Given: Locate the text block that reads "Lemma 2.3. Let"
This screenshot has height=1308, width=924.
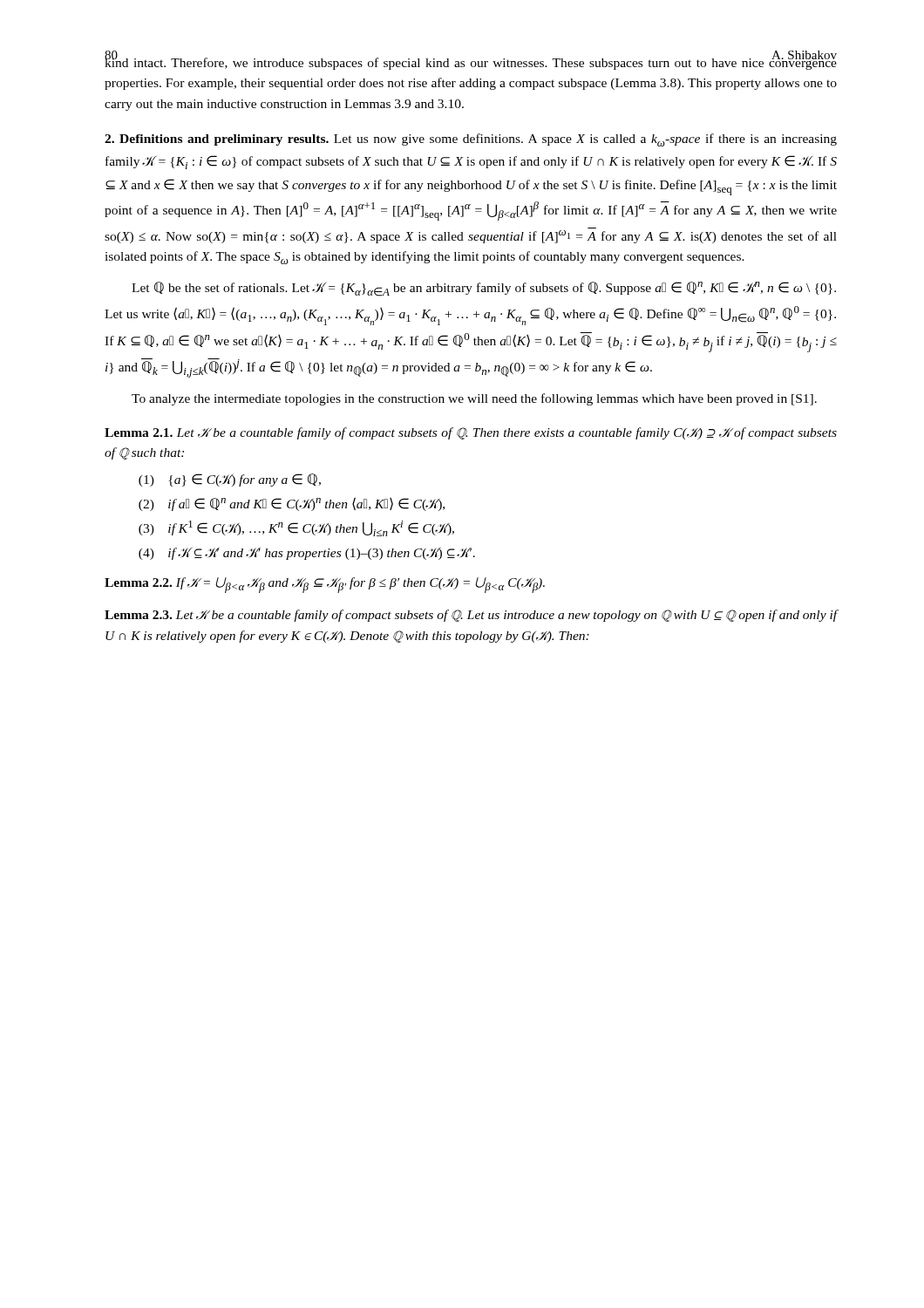Looking at the screenshot, I should [471, 625].
